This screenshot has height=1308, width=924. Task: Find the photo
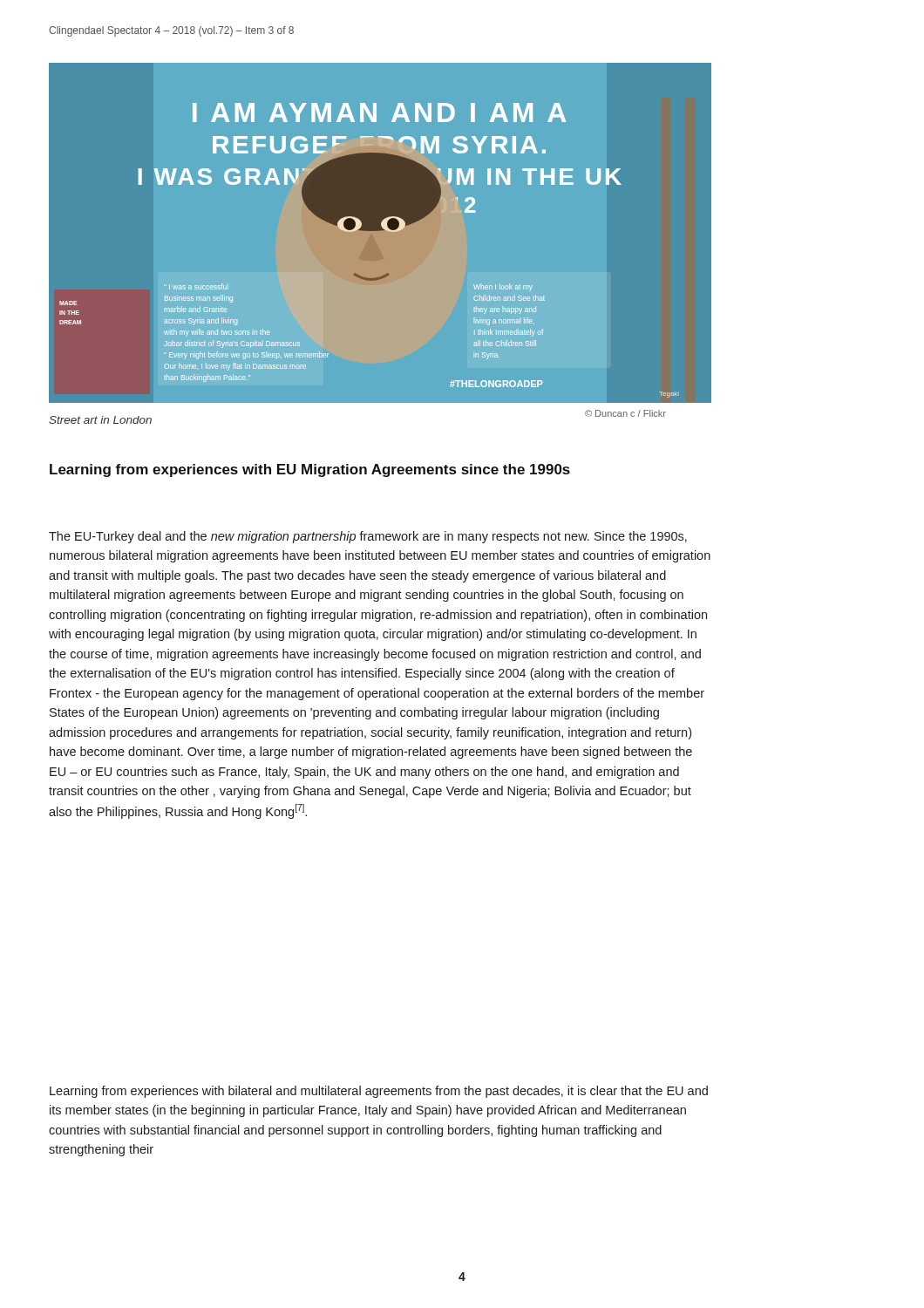[x=380, y=233]
